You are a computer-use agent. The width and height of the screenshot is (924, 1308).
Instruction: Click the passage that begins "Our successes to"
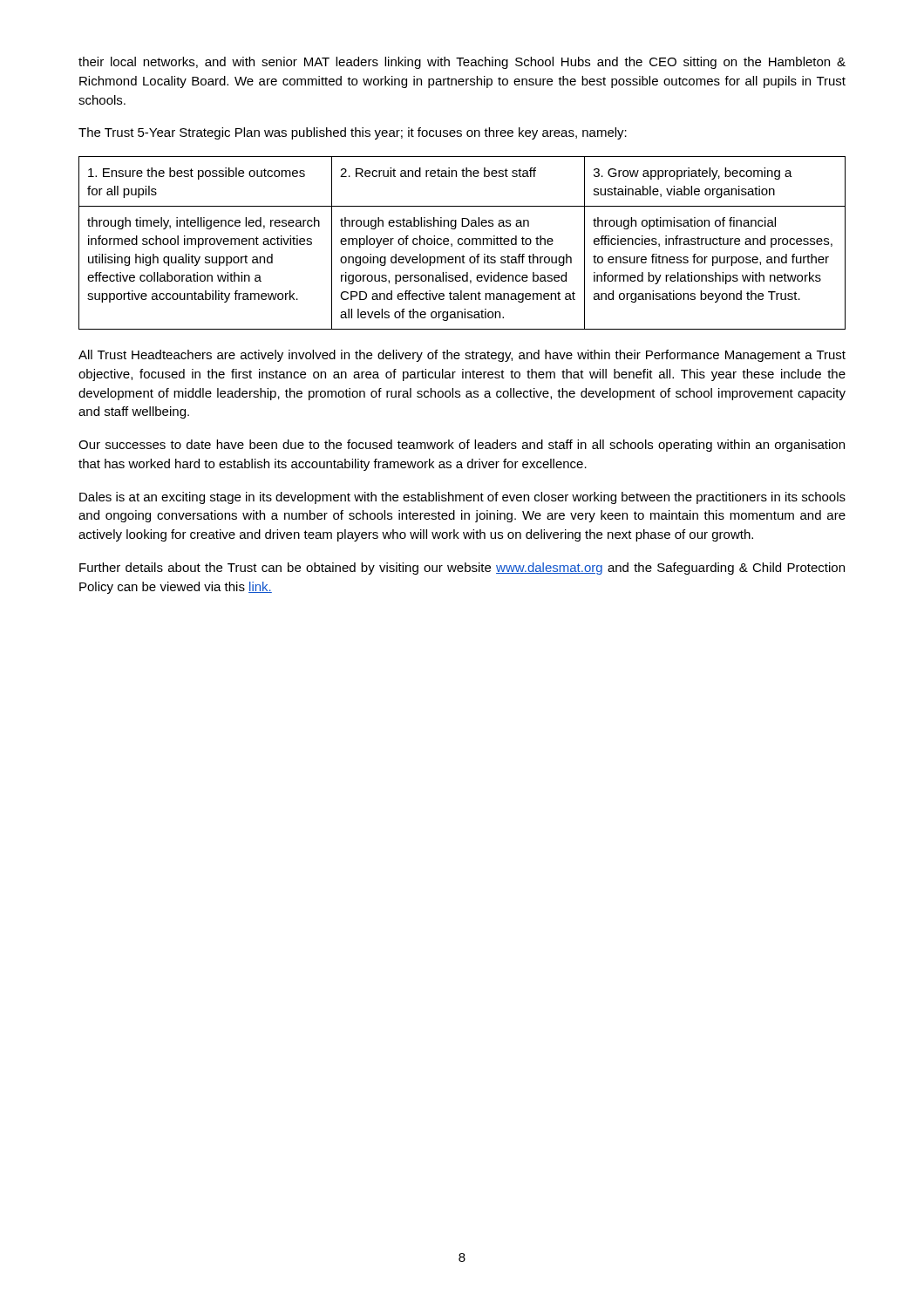tap(462, 454)
